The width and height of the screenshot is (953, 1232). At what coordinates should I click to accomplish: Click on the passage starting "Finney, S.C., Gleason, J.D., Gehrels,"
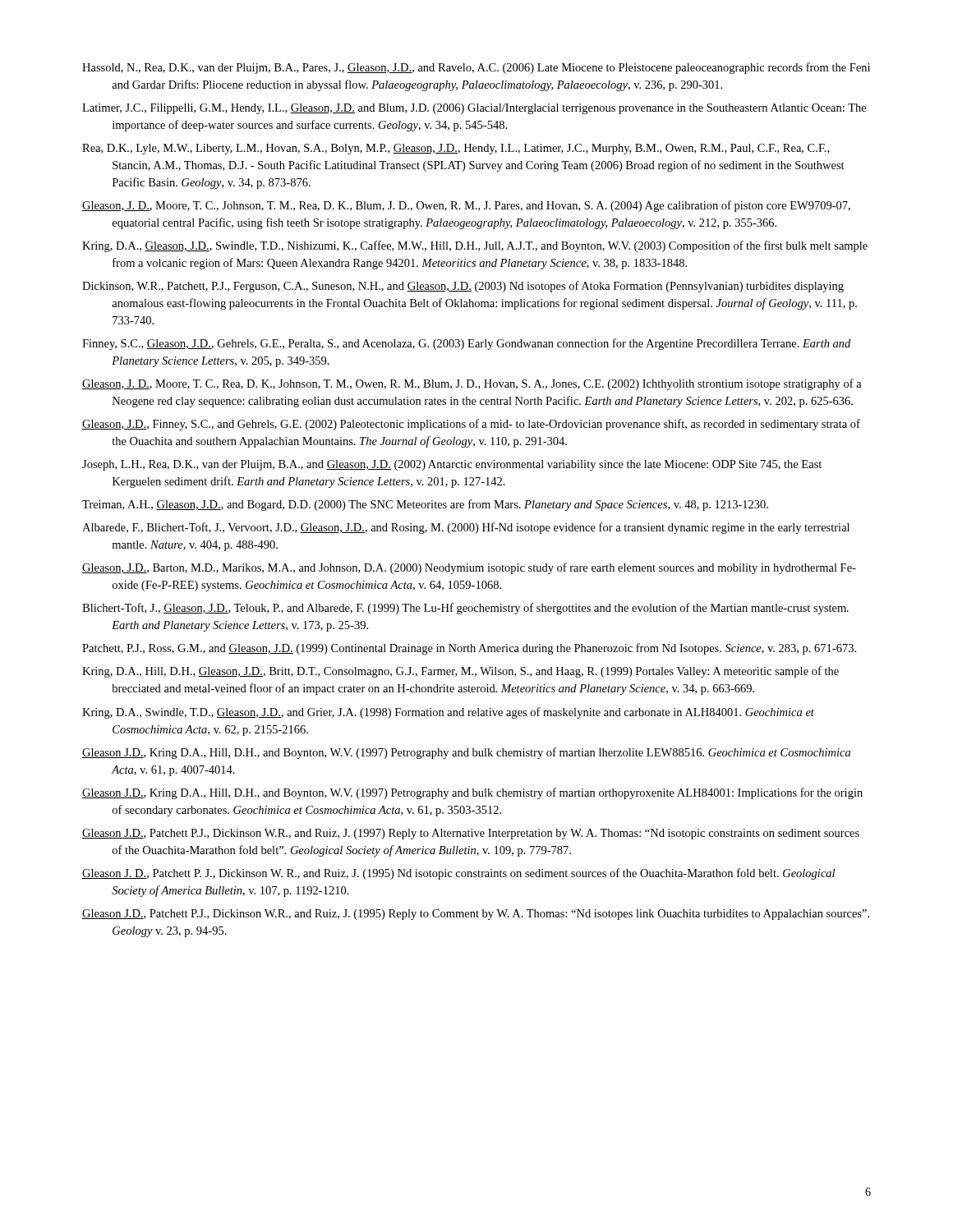466,352
